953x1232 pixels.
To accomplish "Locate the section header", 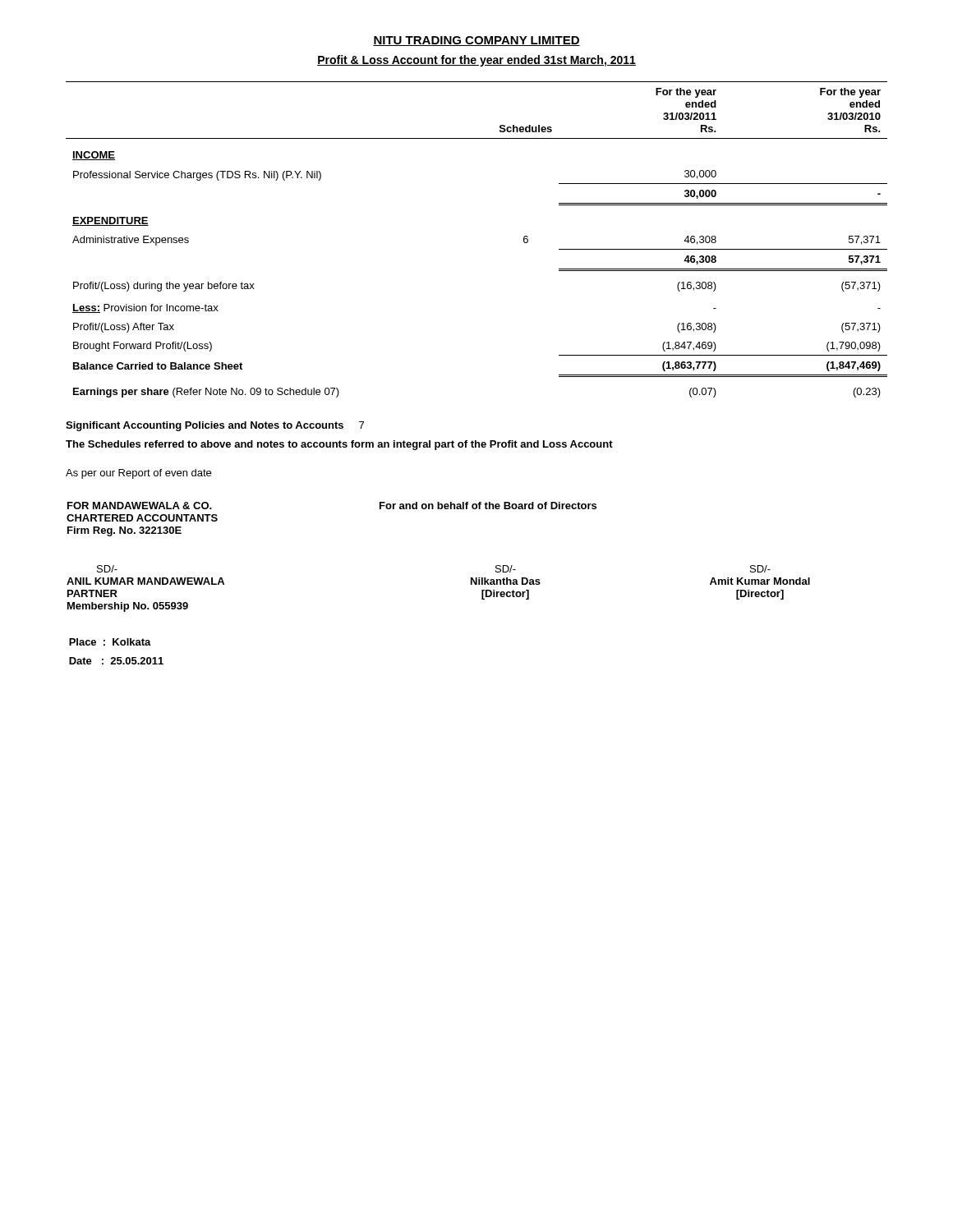I will pos(476,60).
